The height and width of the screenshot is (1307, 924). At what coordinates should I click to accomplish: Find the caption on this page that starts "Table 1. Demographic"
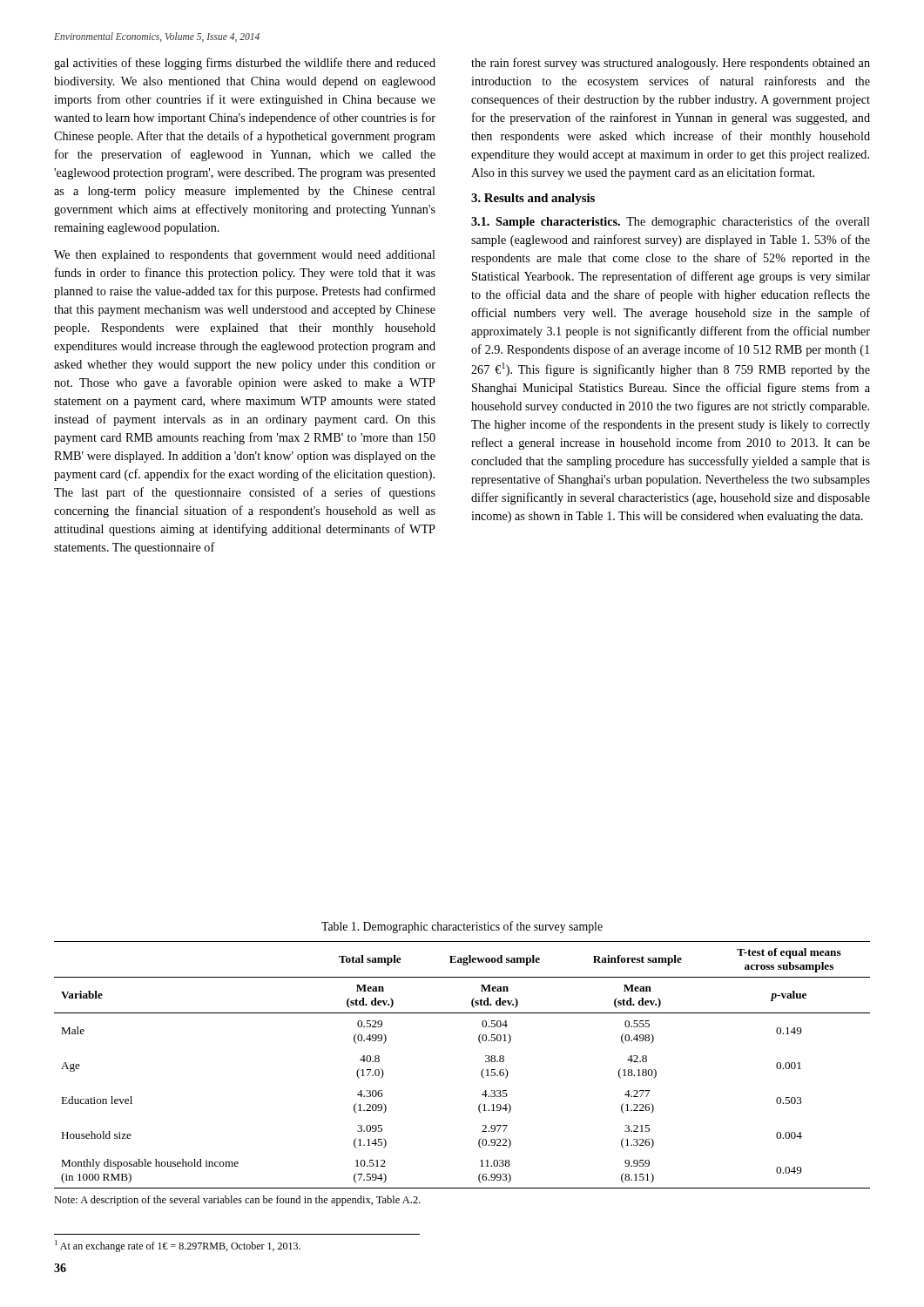(x=462, y=927)
